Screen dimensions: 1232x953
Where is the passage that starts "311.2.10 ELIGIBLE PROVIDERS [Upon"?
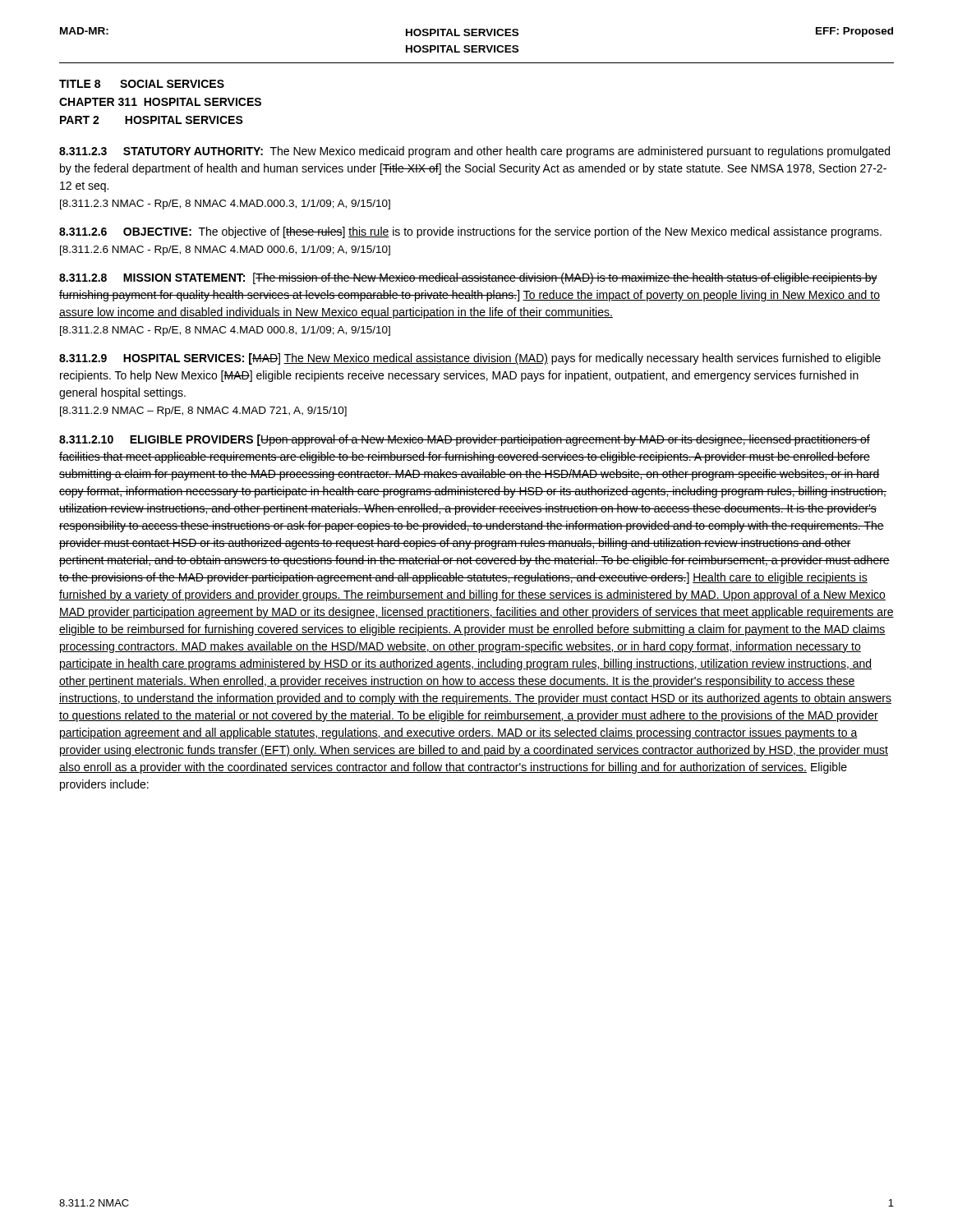pos(476,612)
